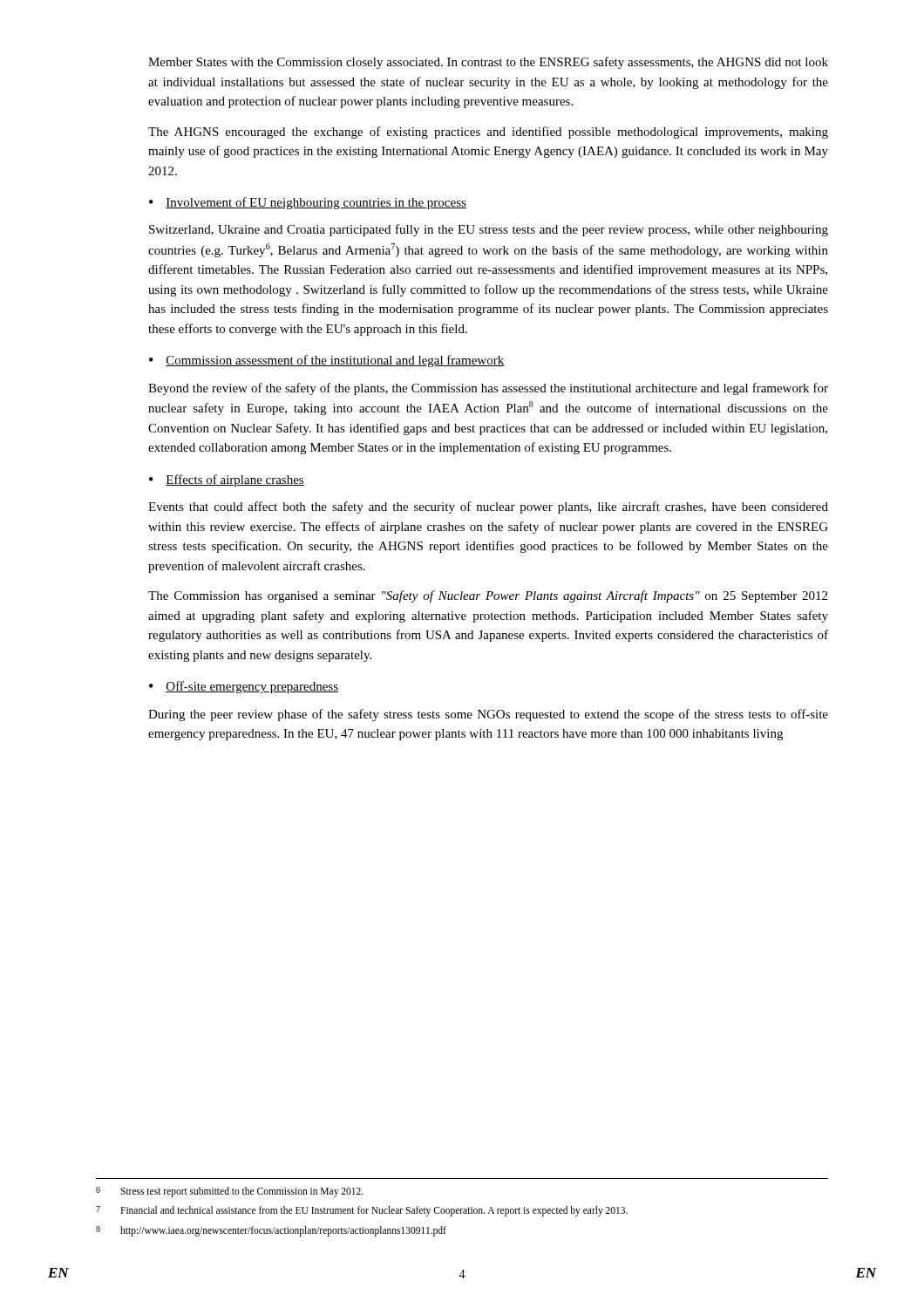Find the block on this page that starts "The Commission has organised a seminar"
Image resolution: width=924 pixels, height=1308 pixels.
488,625
